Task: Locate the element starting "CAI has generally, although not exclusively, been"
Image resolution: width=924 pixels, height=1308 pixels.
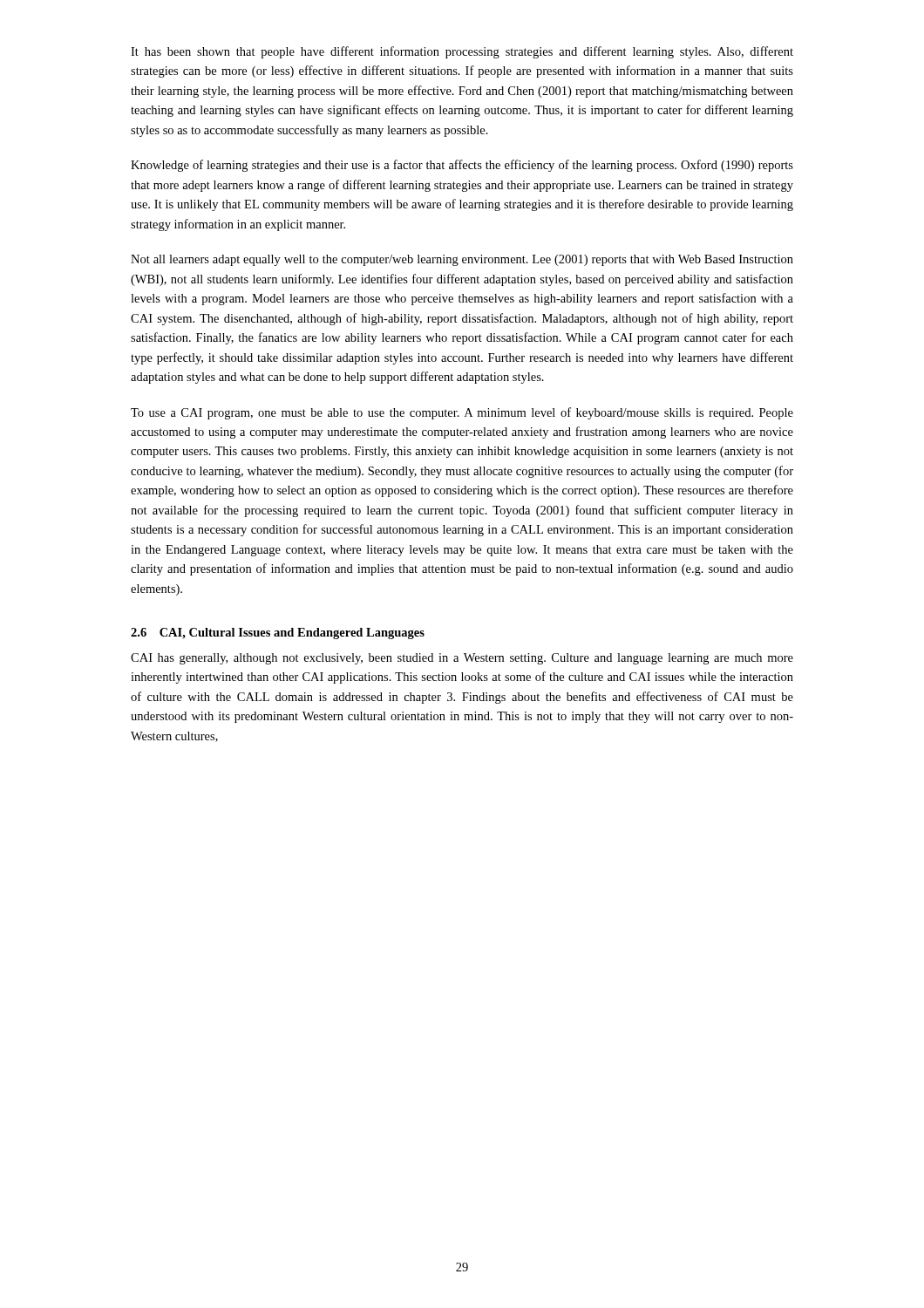Action: pos(462,696)
